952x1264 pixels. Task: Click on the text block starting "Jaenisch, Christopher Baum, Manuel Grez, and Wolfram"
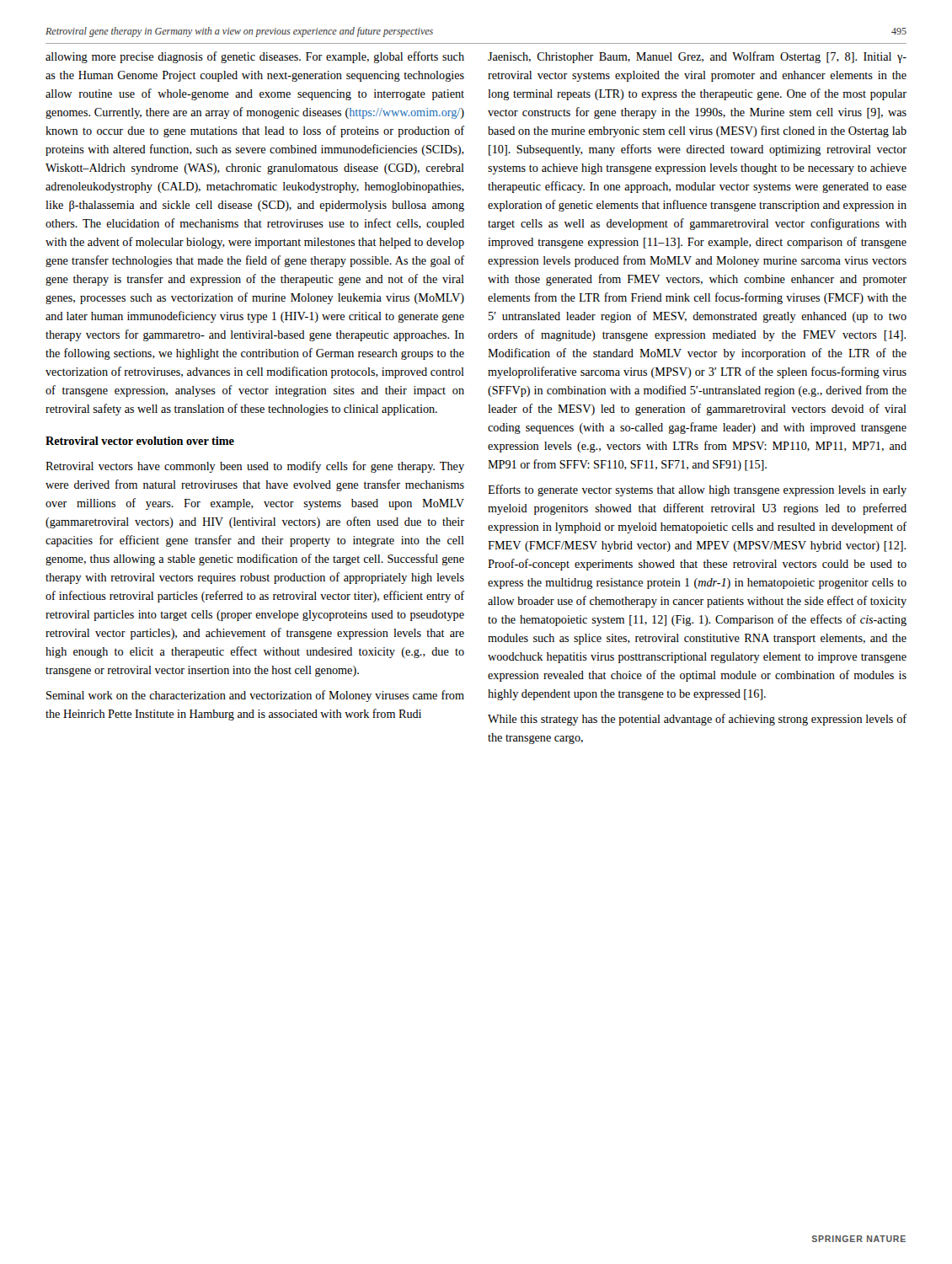pyautogui.click(x=697, y=397)
